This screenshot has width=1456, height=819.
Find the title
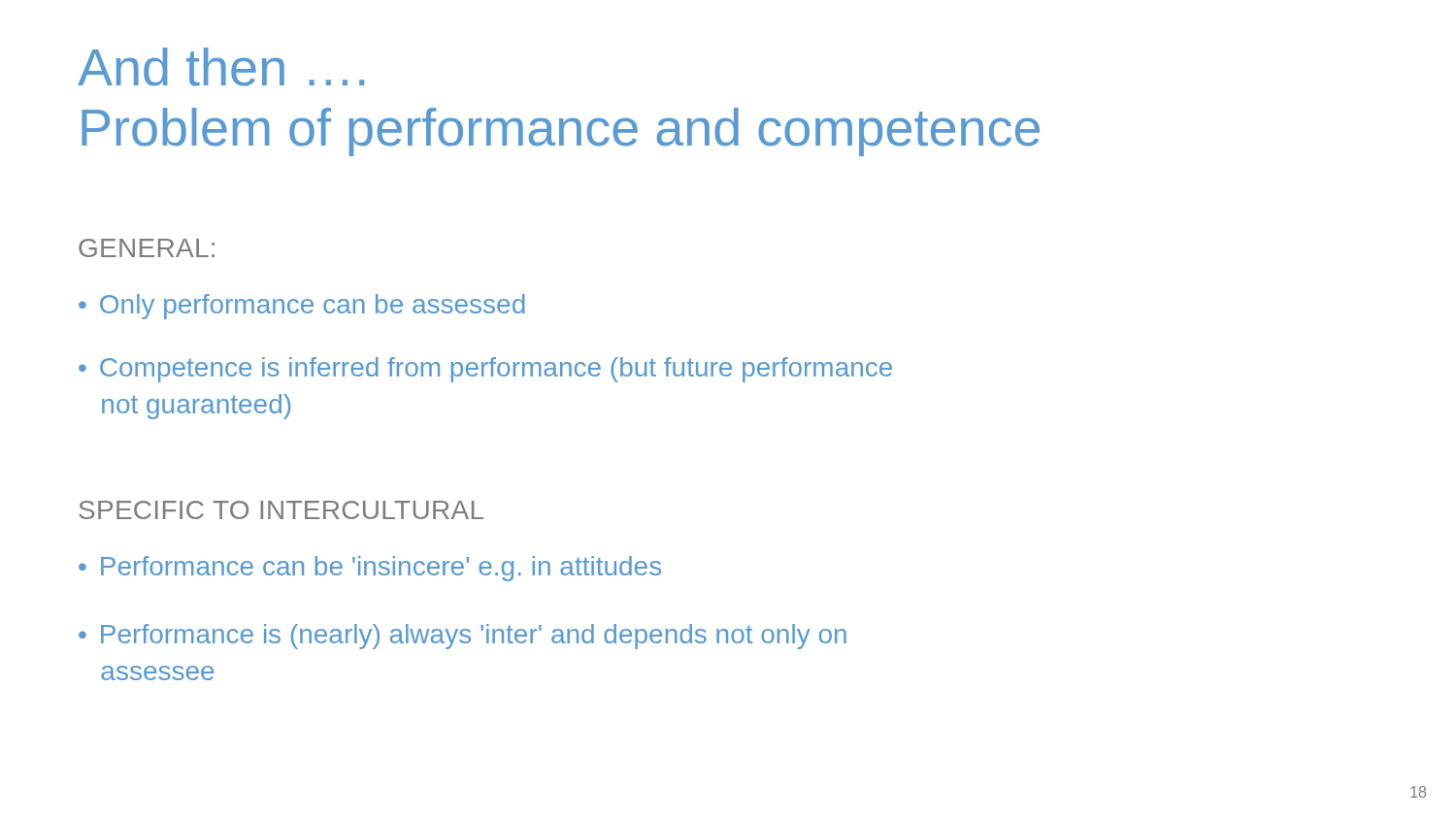728,97
